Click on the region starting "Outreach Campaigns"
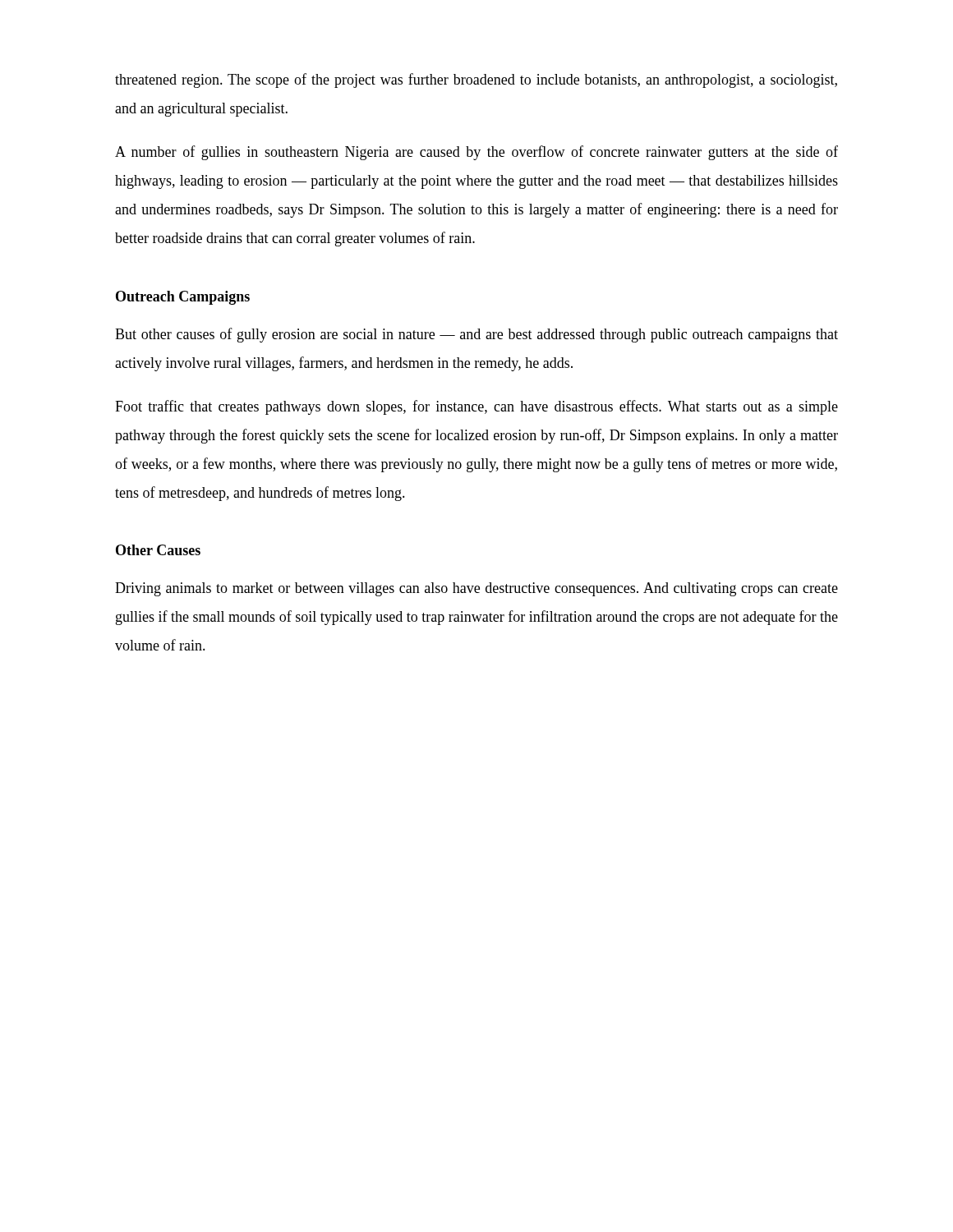This screenshot has width=953, height=1232. [182, 296]
